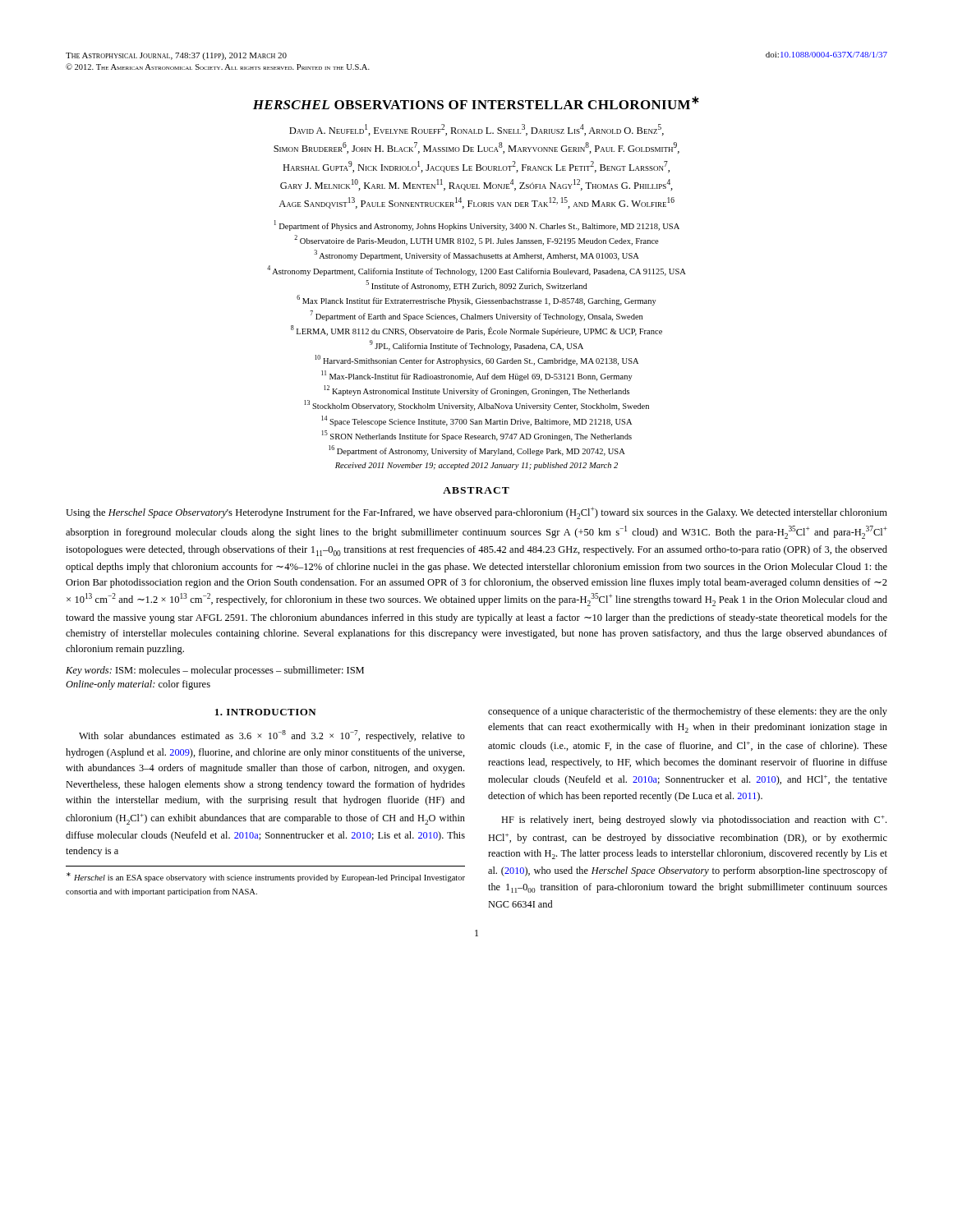Locate the section header that reads "1. INTRODUCTION"

pyautogui.click(x=265, y=711)
